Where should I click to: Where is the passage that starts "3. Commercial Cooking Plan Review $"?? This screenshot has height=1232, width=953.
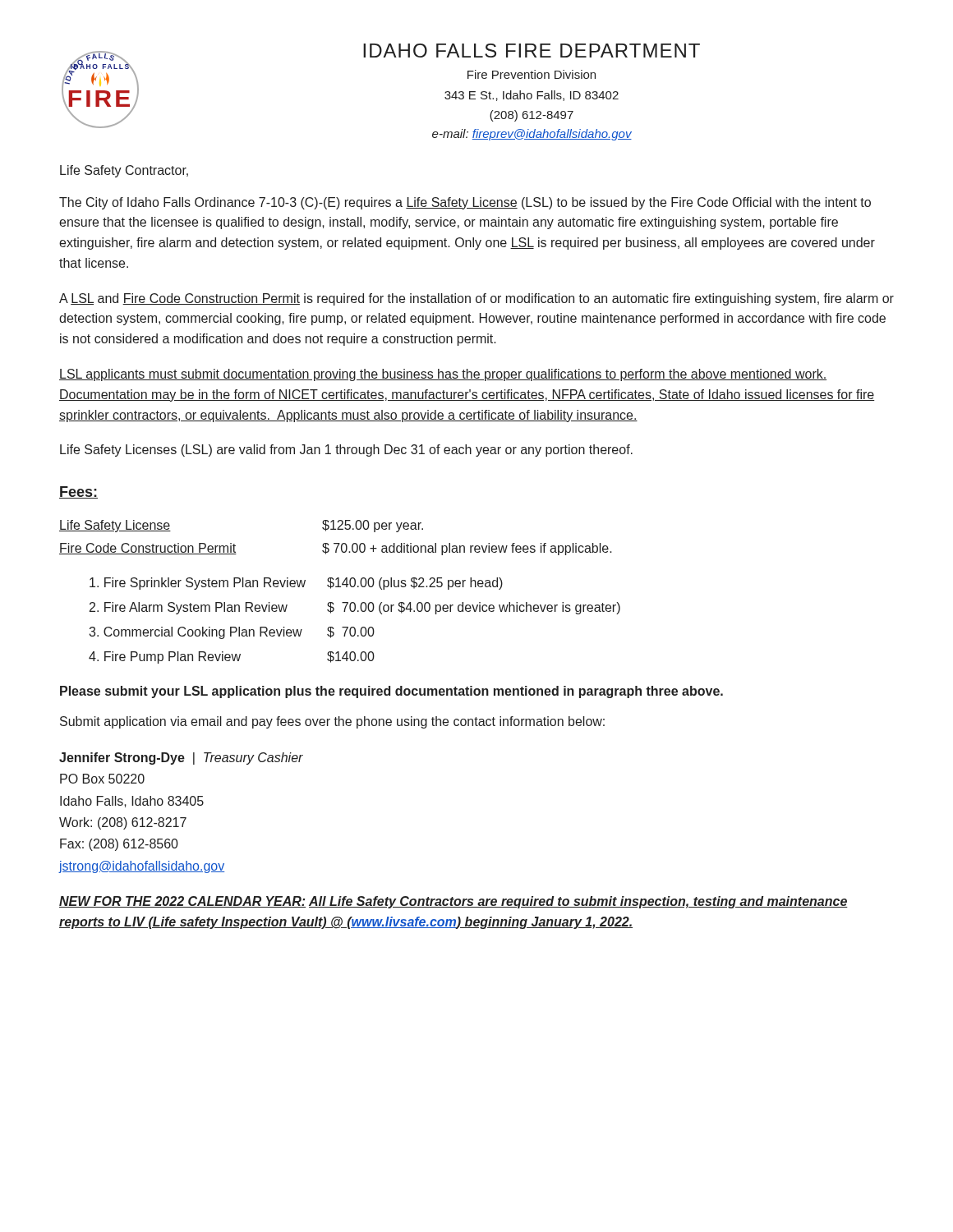[x=232, y=633]
